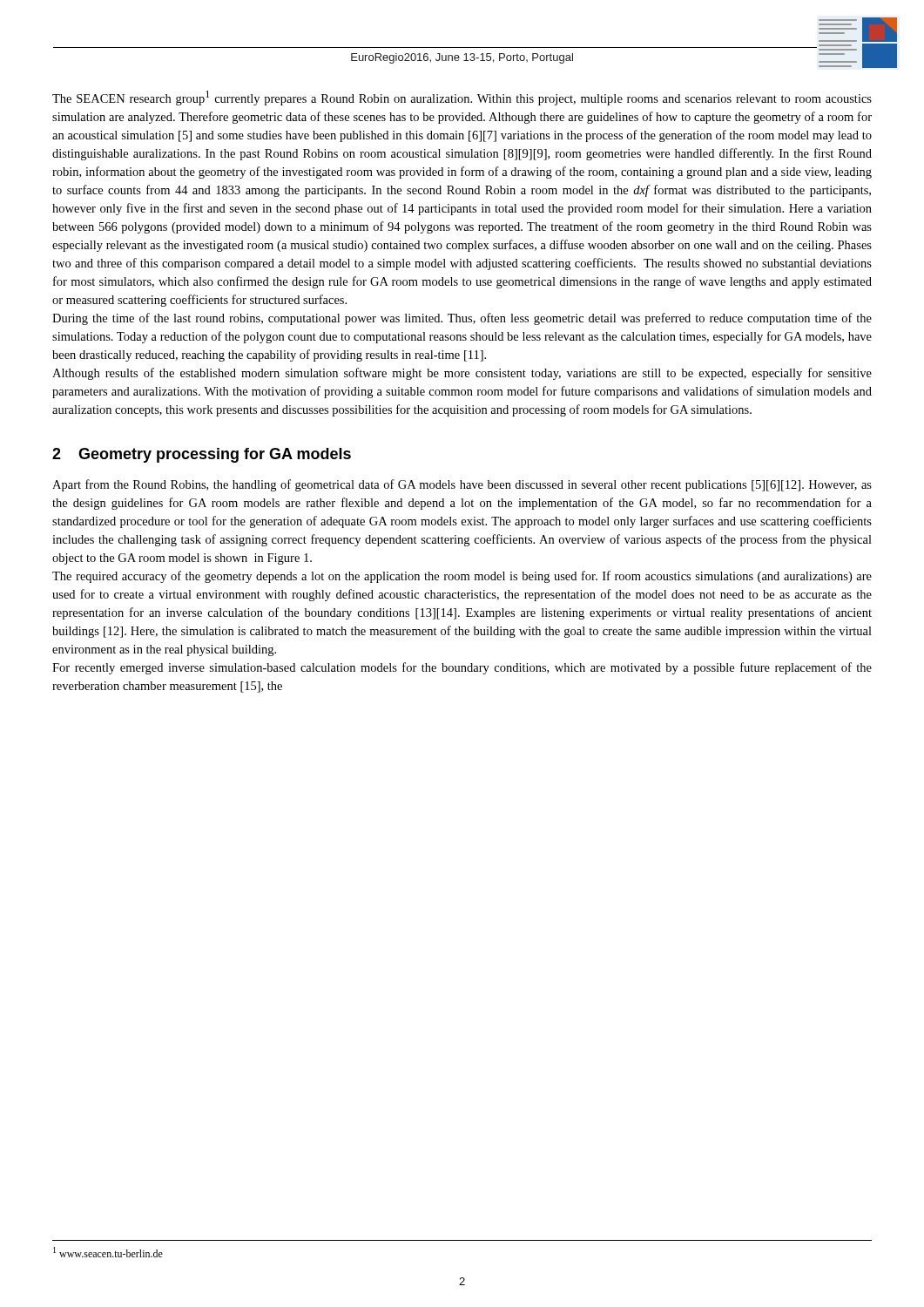This screenshot has width=924, height=1307.
Task: Select the region starting "1 www.seacen.tu-berlin.de"
Action: 108,1252
